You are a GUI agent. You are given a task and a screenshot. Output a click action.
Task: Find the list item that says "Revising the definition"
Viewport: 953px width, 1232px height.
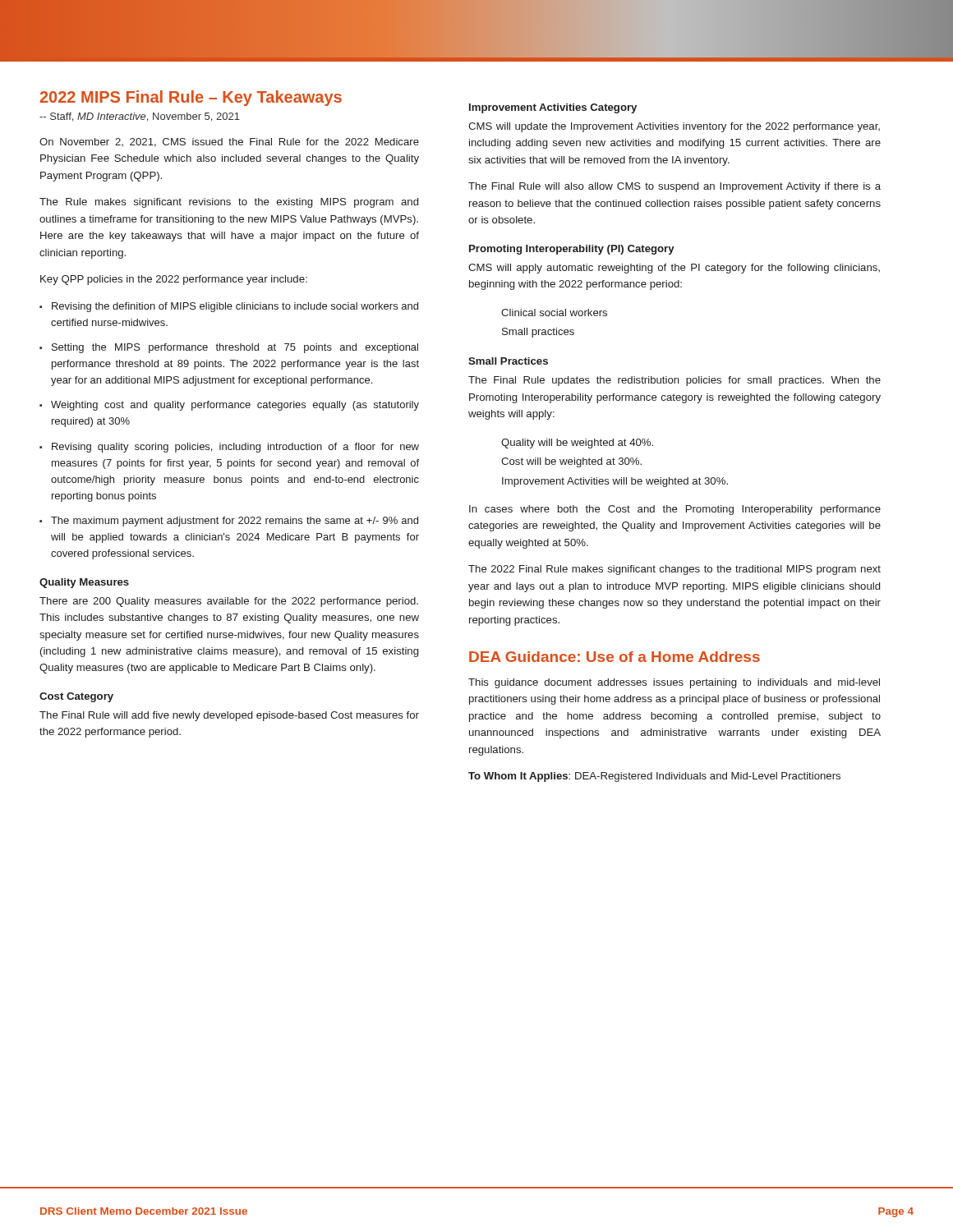click(235, 314)
